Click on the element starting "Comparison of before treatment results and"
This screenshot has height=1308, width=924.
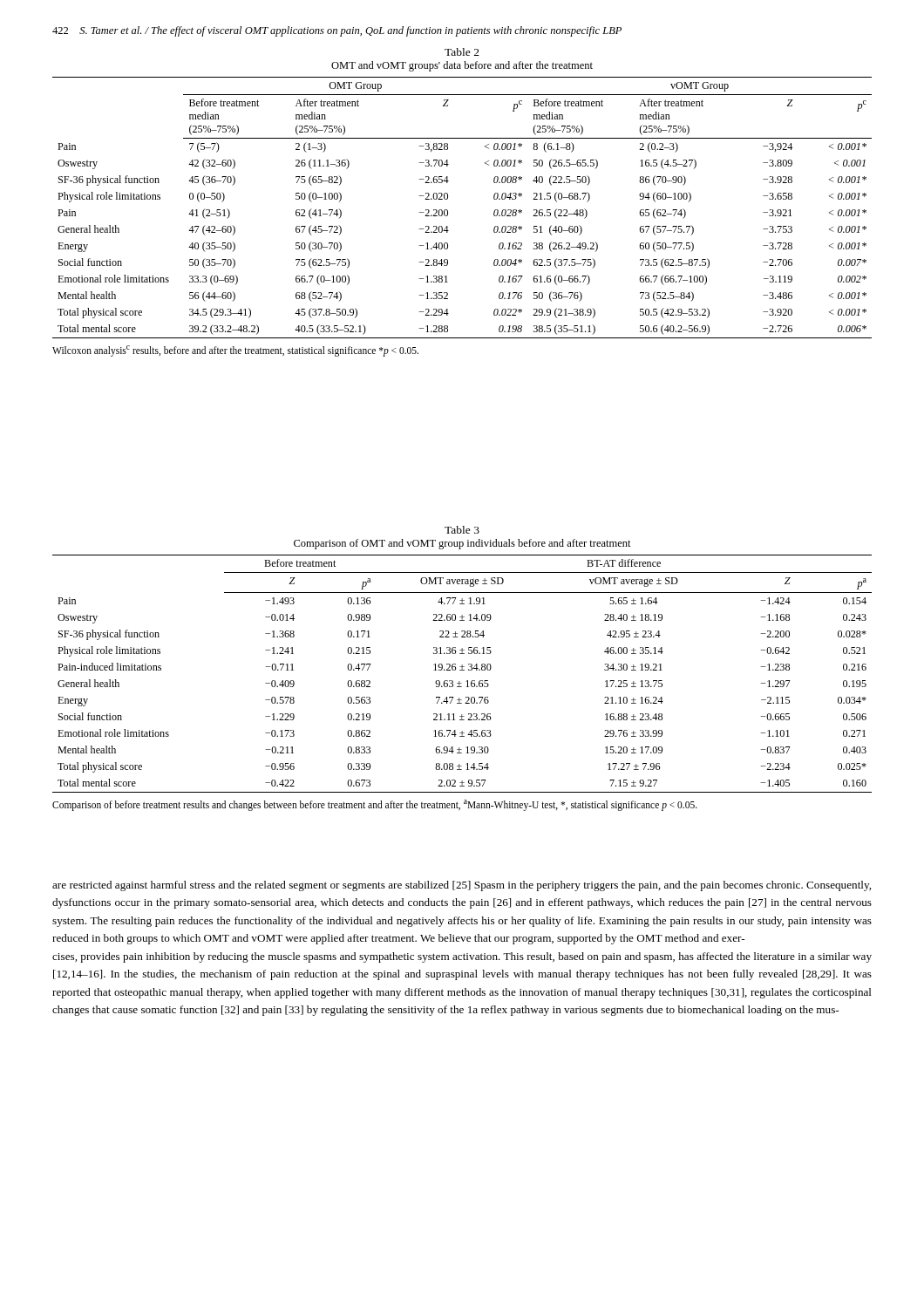pyautogui.click(x=375, y=803)
